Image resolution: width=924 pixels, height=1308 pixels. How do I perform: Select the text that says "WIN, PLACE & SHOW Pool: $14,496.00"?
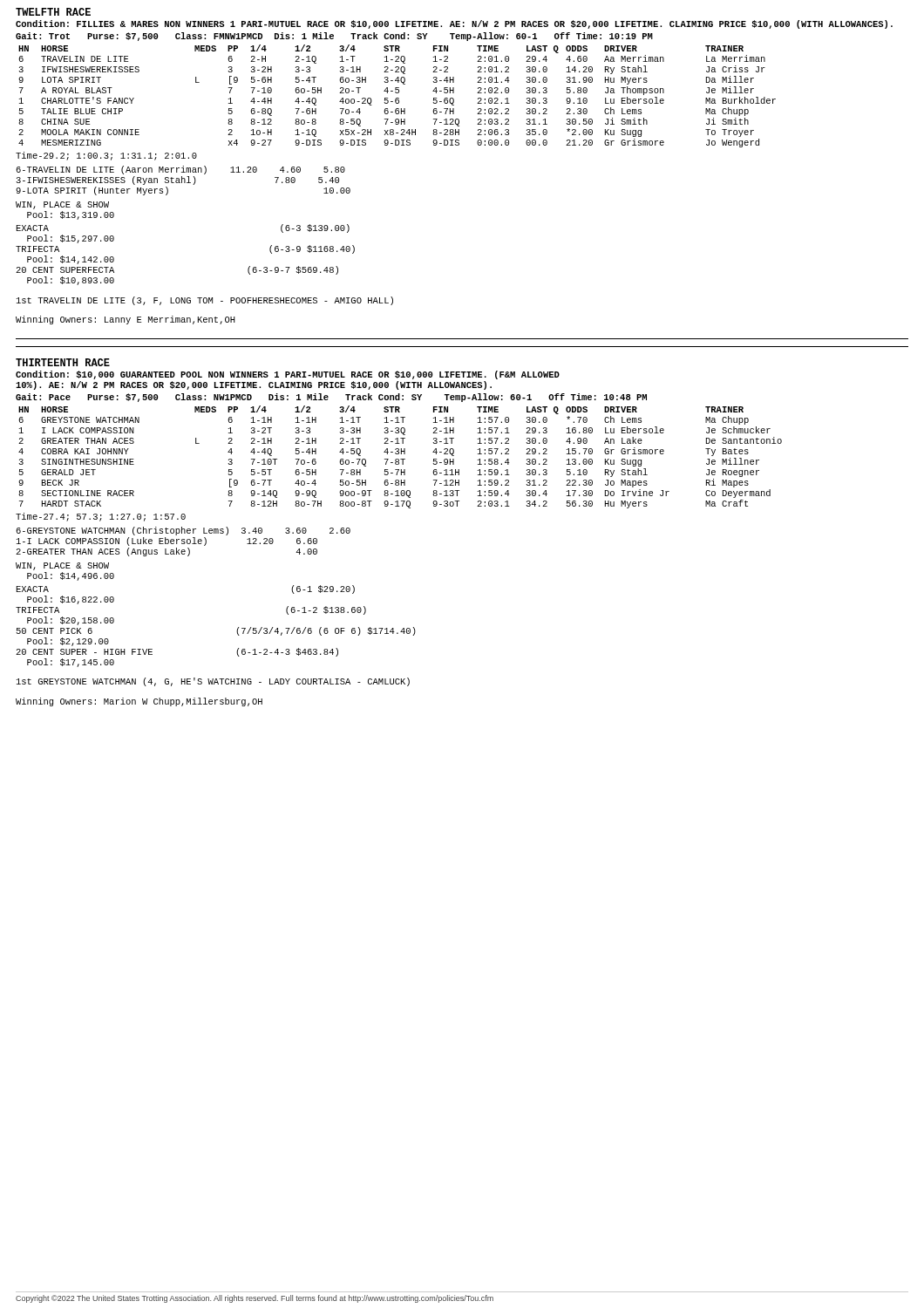click(x=62, y=566)
